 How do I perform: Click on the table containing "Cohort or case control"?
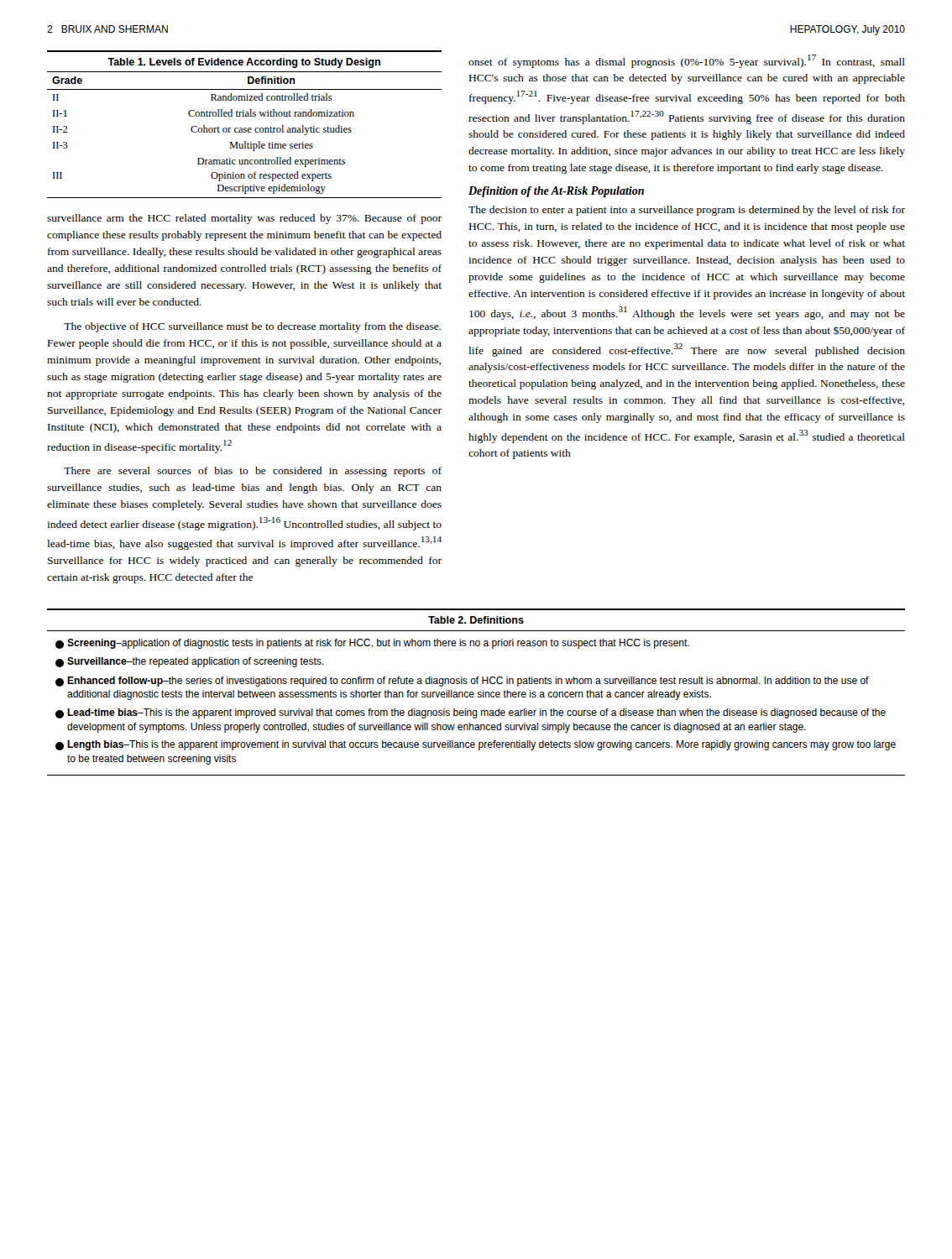coord(244,124)
